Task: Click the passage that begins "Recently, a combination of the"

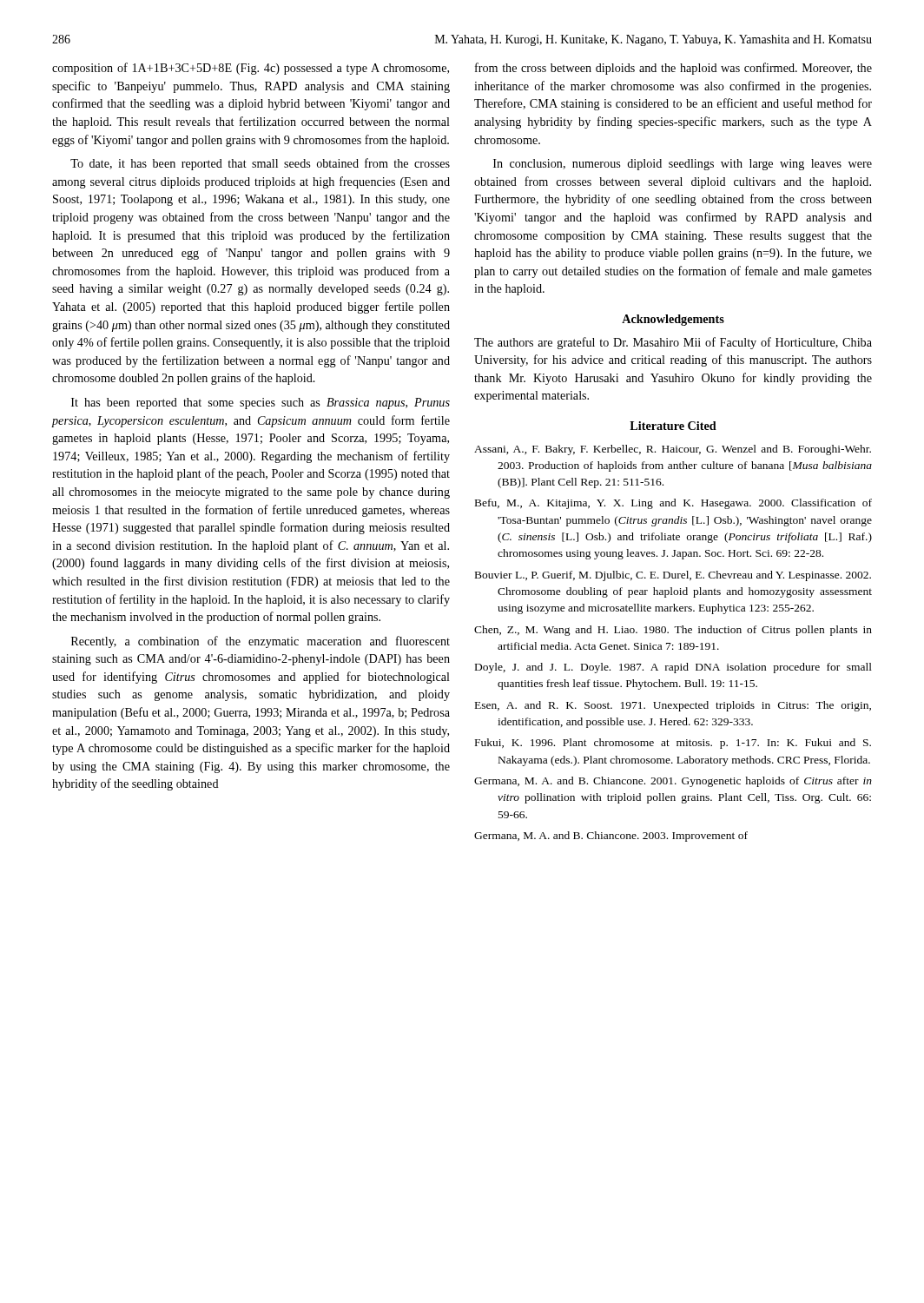Action: (251, 713)
